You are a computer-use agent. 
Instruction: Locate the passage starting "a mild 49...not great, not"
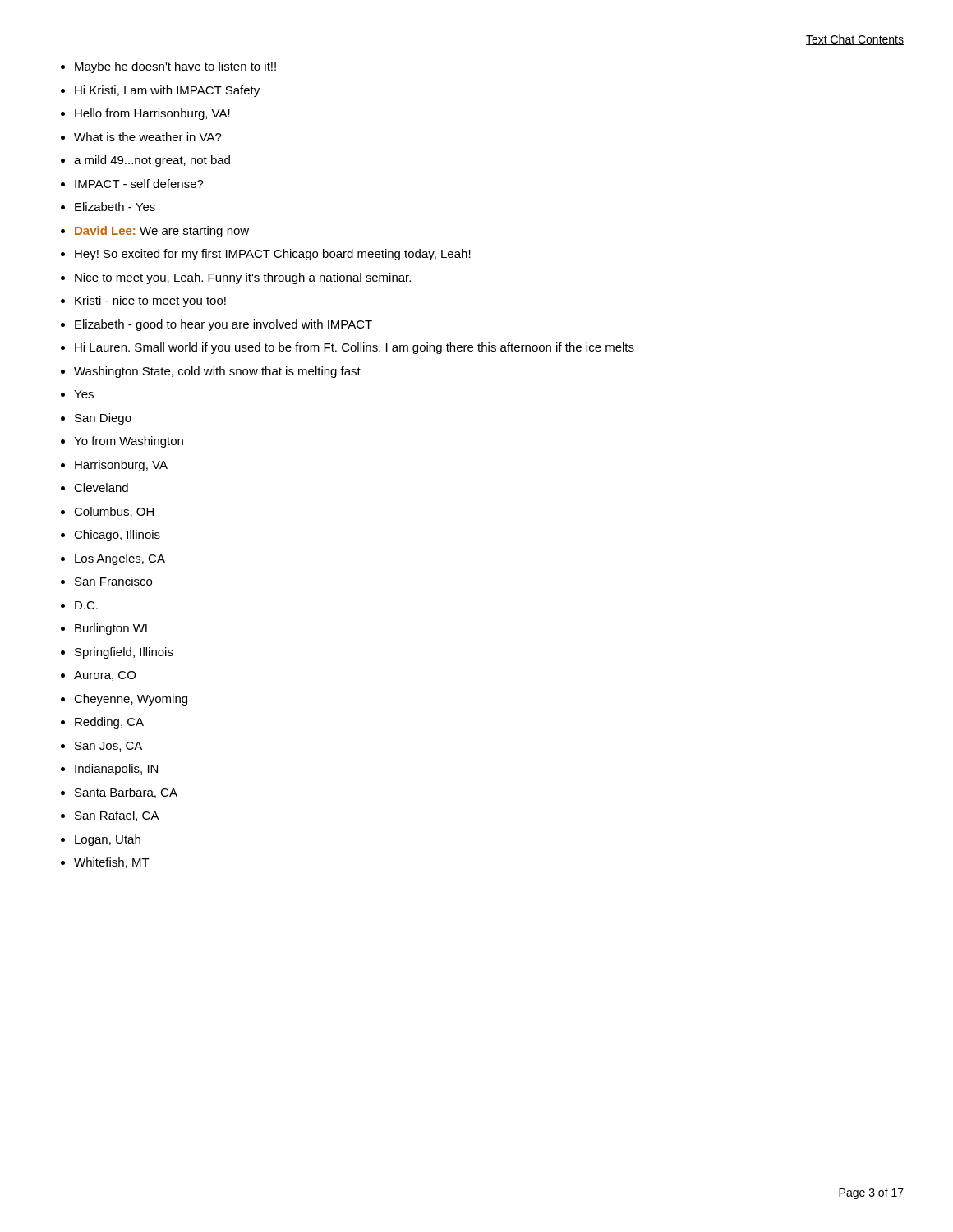[152, 160]
